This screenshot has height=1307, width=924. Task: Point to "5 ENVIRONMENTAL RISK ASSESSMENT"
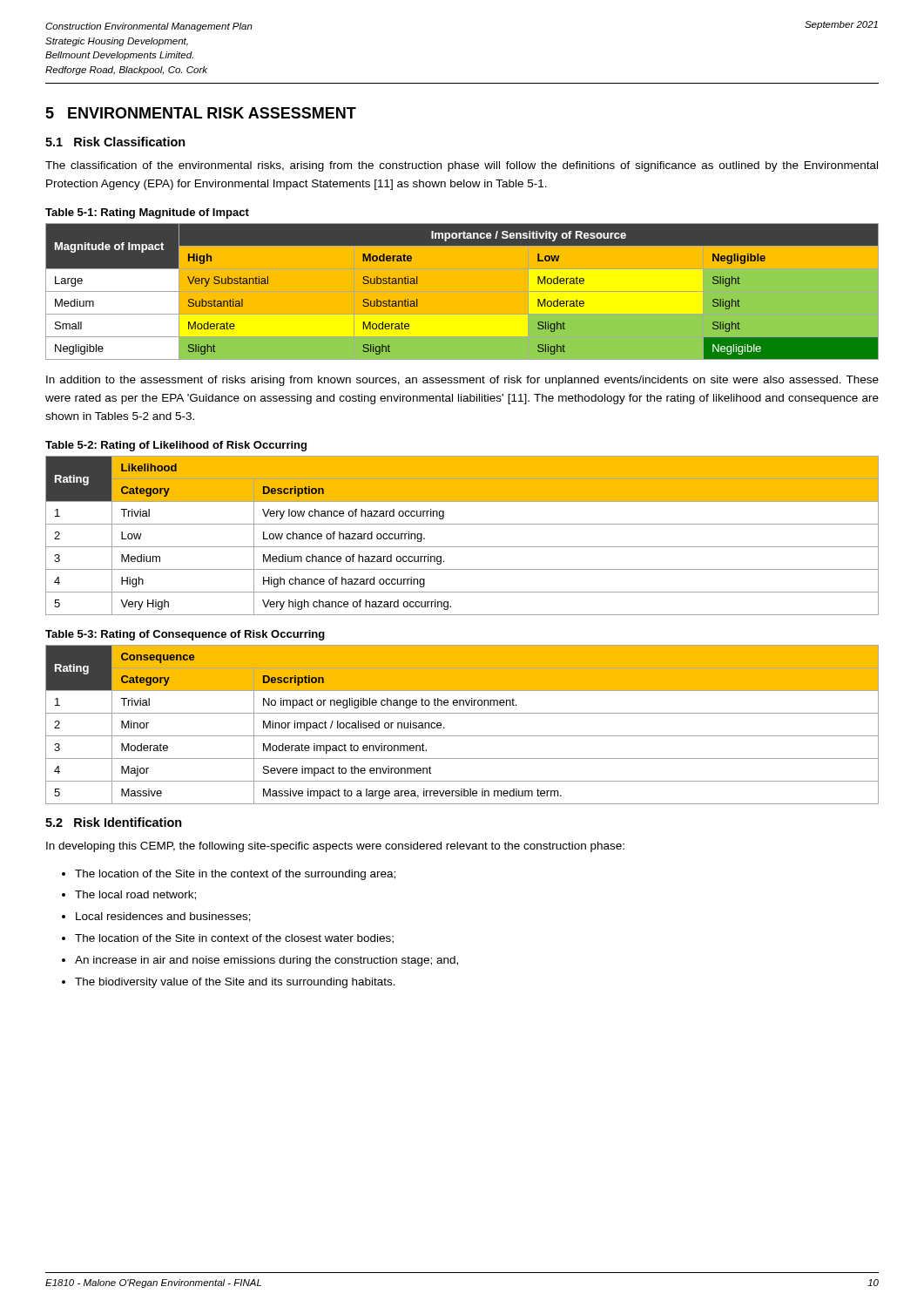click(x=201, y=113)
